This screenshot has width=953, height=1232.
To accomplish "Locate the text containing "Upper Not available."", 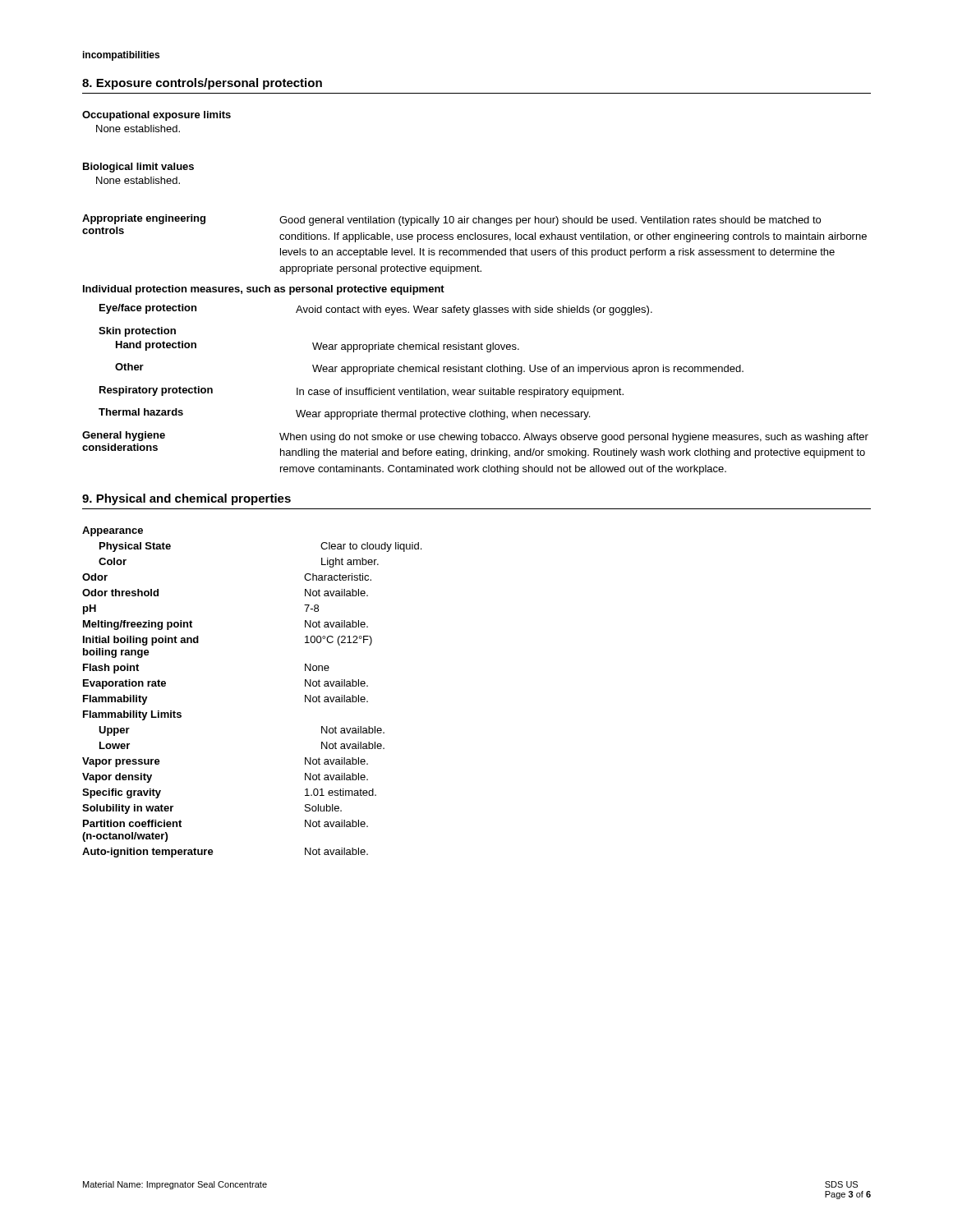I will (109, 731).
